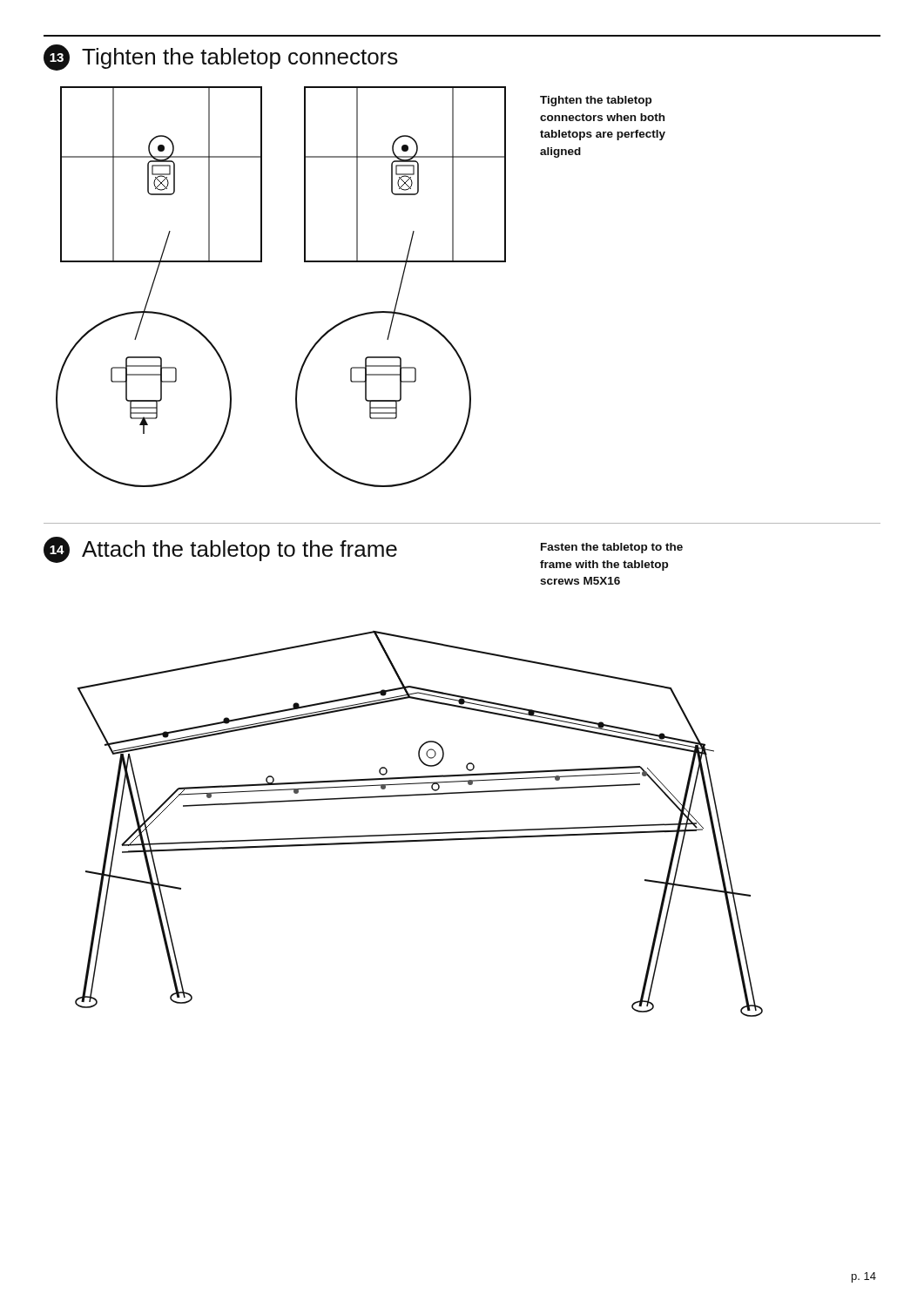Find the block starting "13 Tighten the tabletop connectors"
The height and width of the screenshot is (1307, 924).
tap(221, 57)
